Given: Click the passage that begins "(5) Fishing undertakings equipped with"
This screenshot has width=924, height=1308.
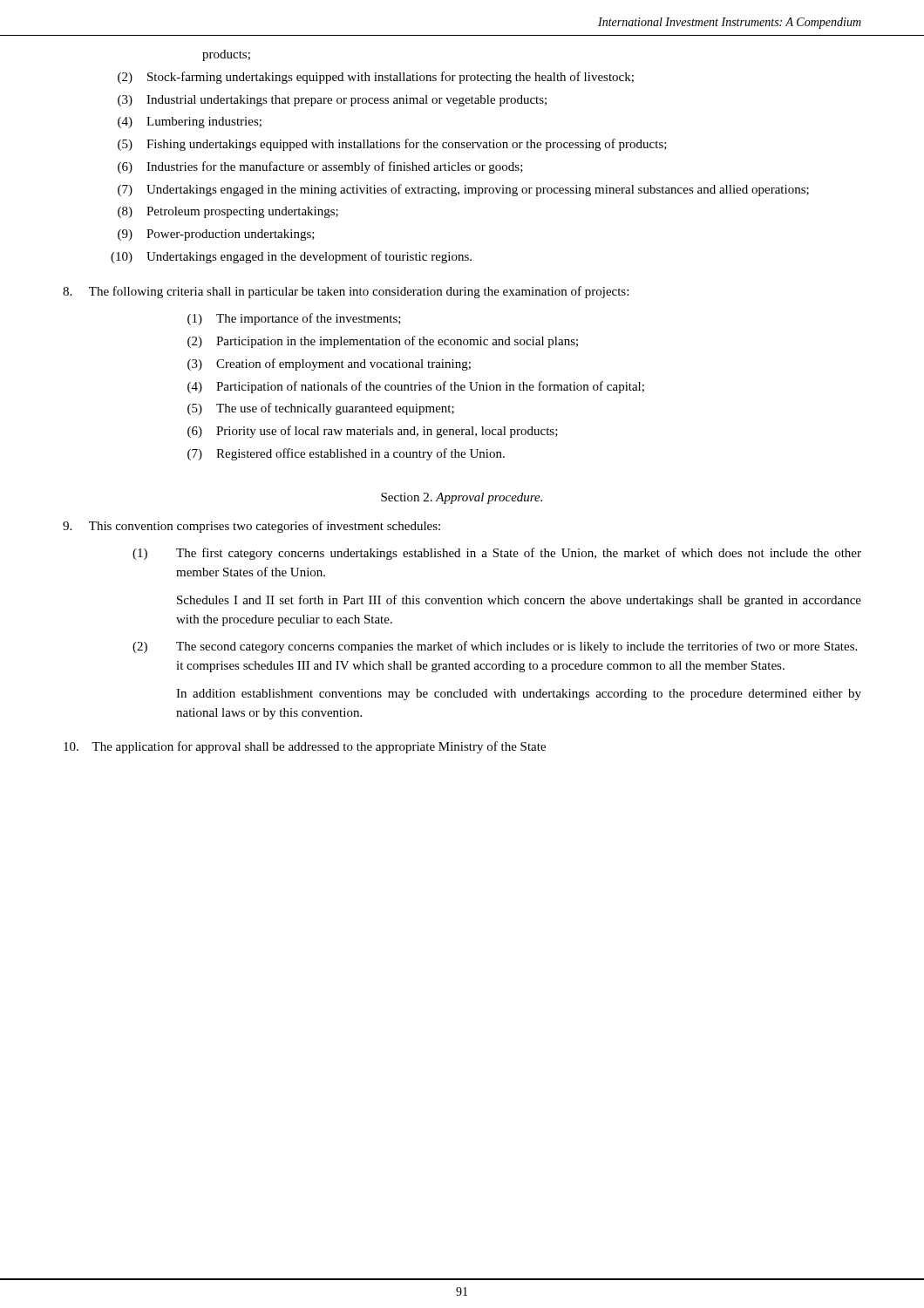Looking at the screenshot, I should (462, 145).
